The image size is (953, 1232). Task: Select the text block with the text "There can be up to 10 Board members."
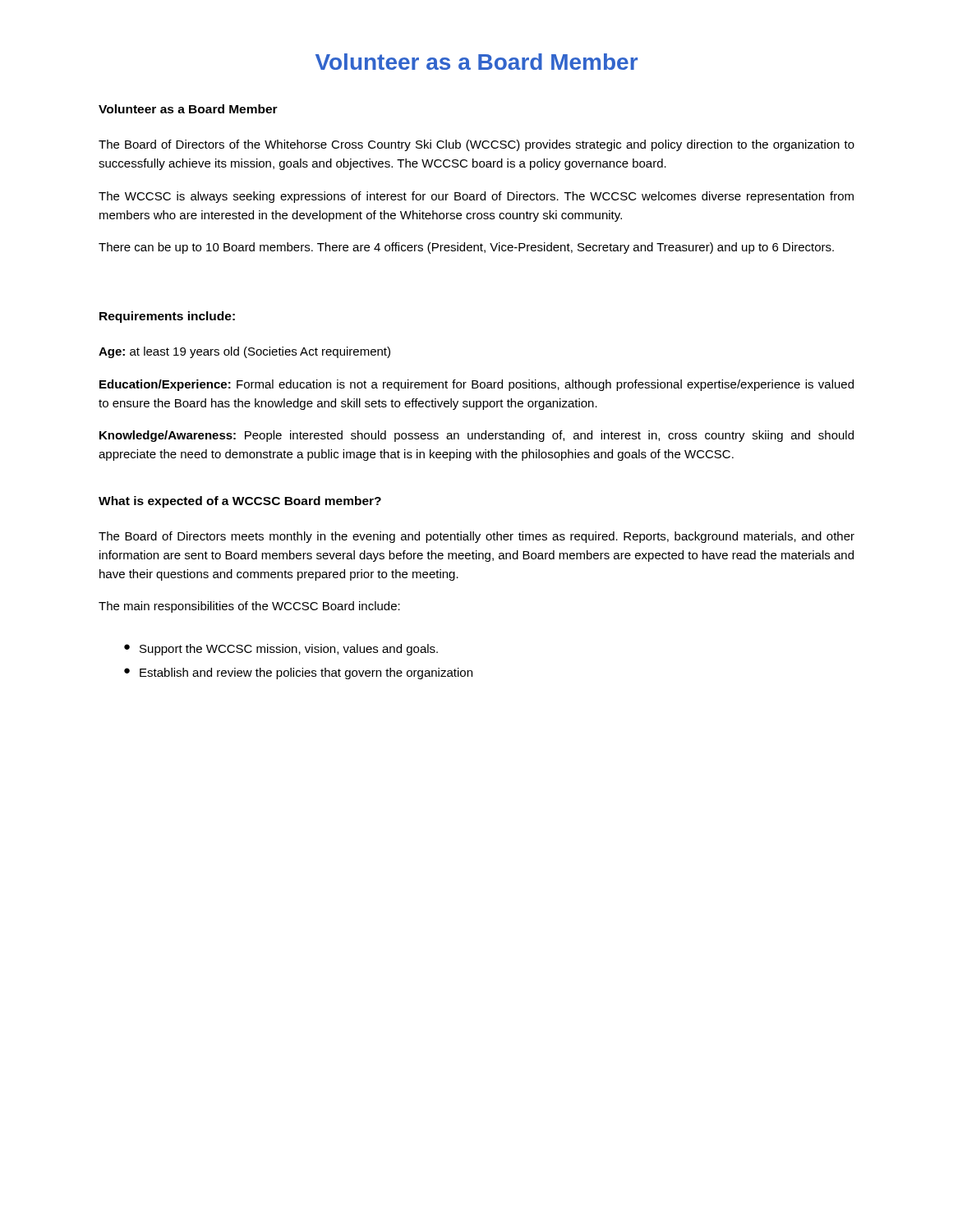click(476, 247)
